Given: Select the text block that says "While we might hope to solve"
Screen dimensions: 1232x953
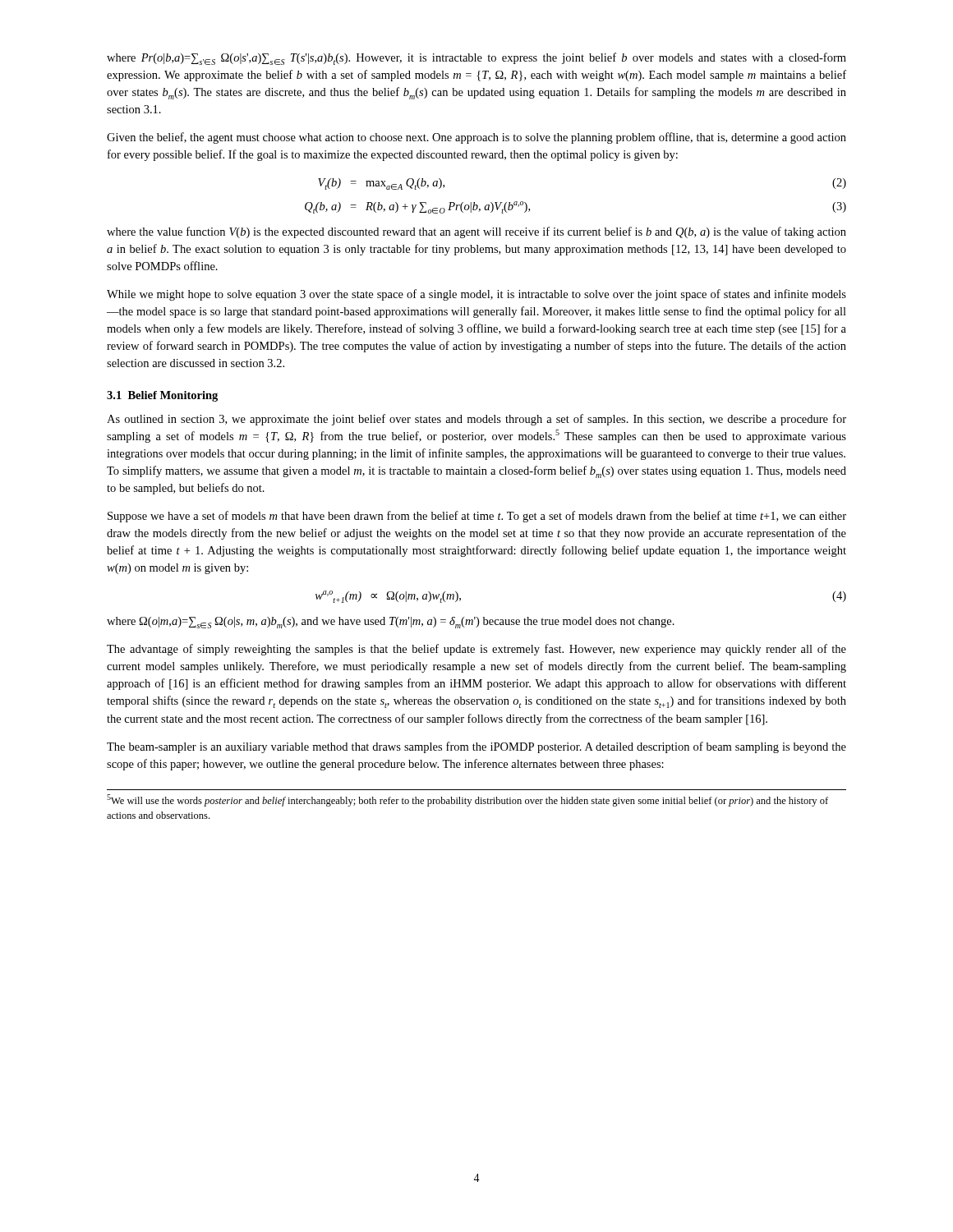Looking at the screenshot, I should click(x=476, y=329).
